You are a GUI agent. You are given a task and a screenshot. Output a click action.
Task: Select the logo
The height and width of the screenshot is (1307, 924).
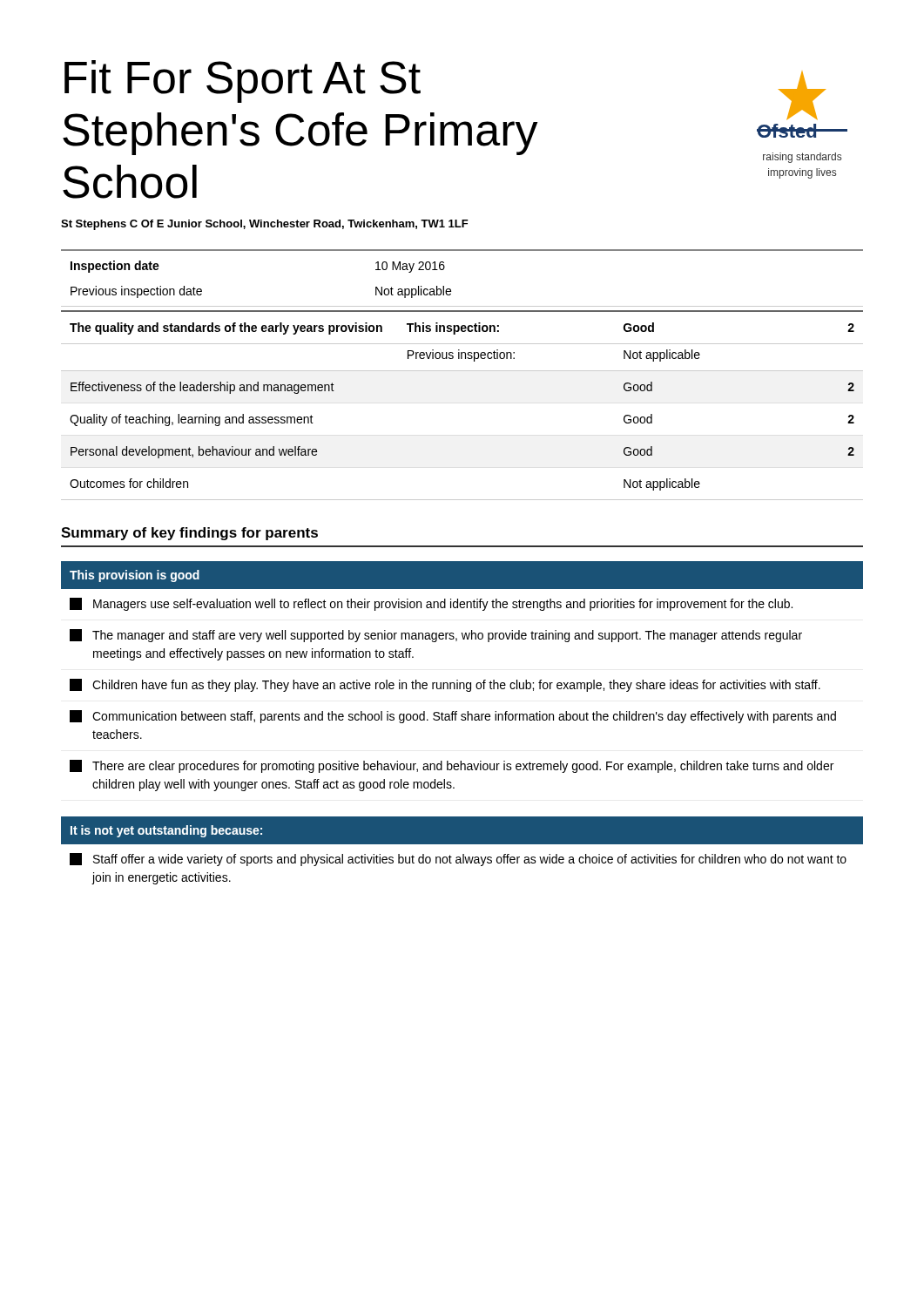click(802, 121)
